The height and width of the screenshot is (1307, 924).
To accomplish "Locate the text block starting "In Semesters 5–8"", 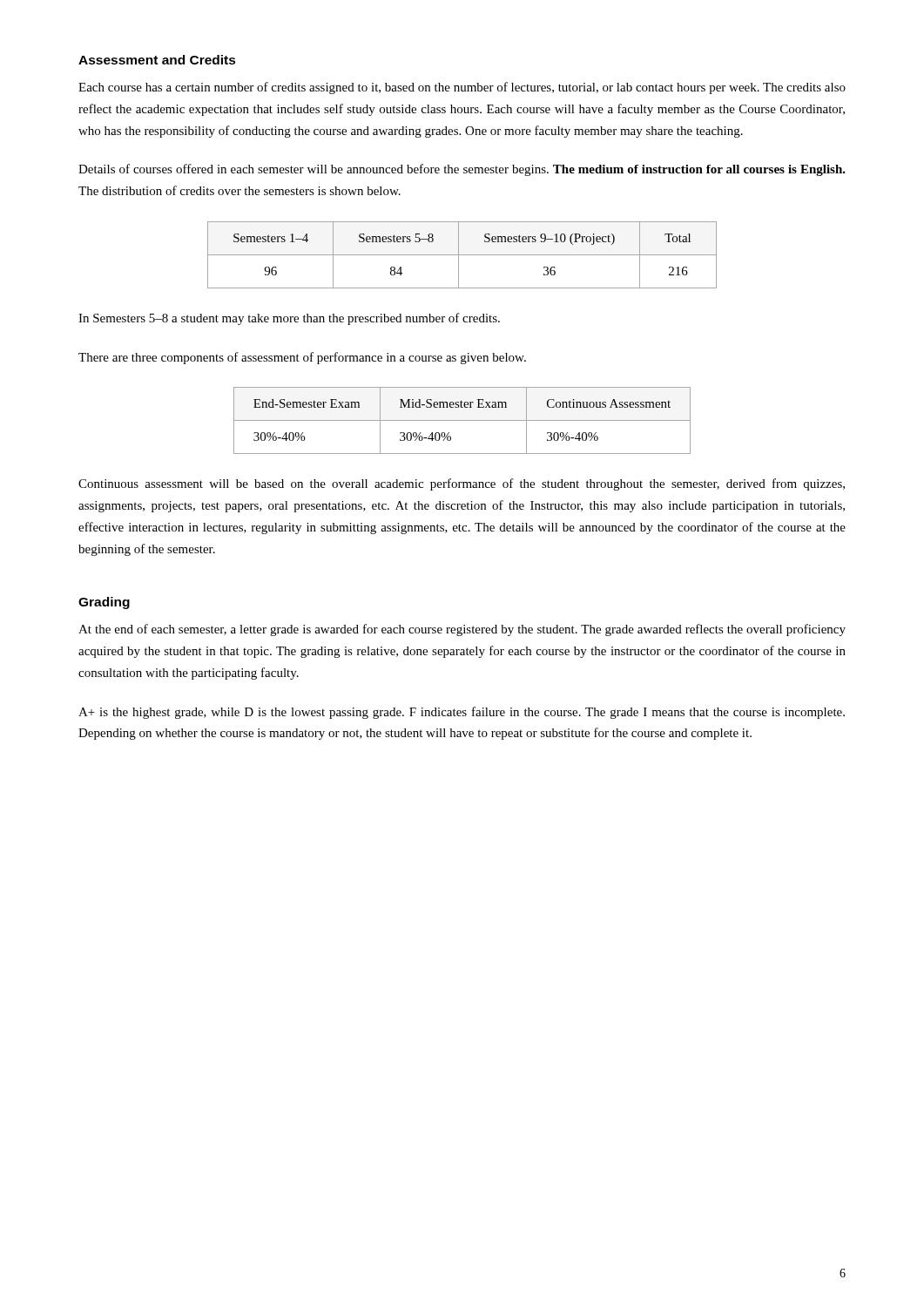I will pos(289,318).
